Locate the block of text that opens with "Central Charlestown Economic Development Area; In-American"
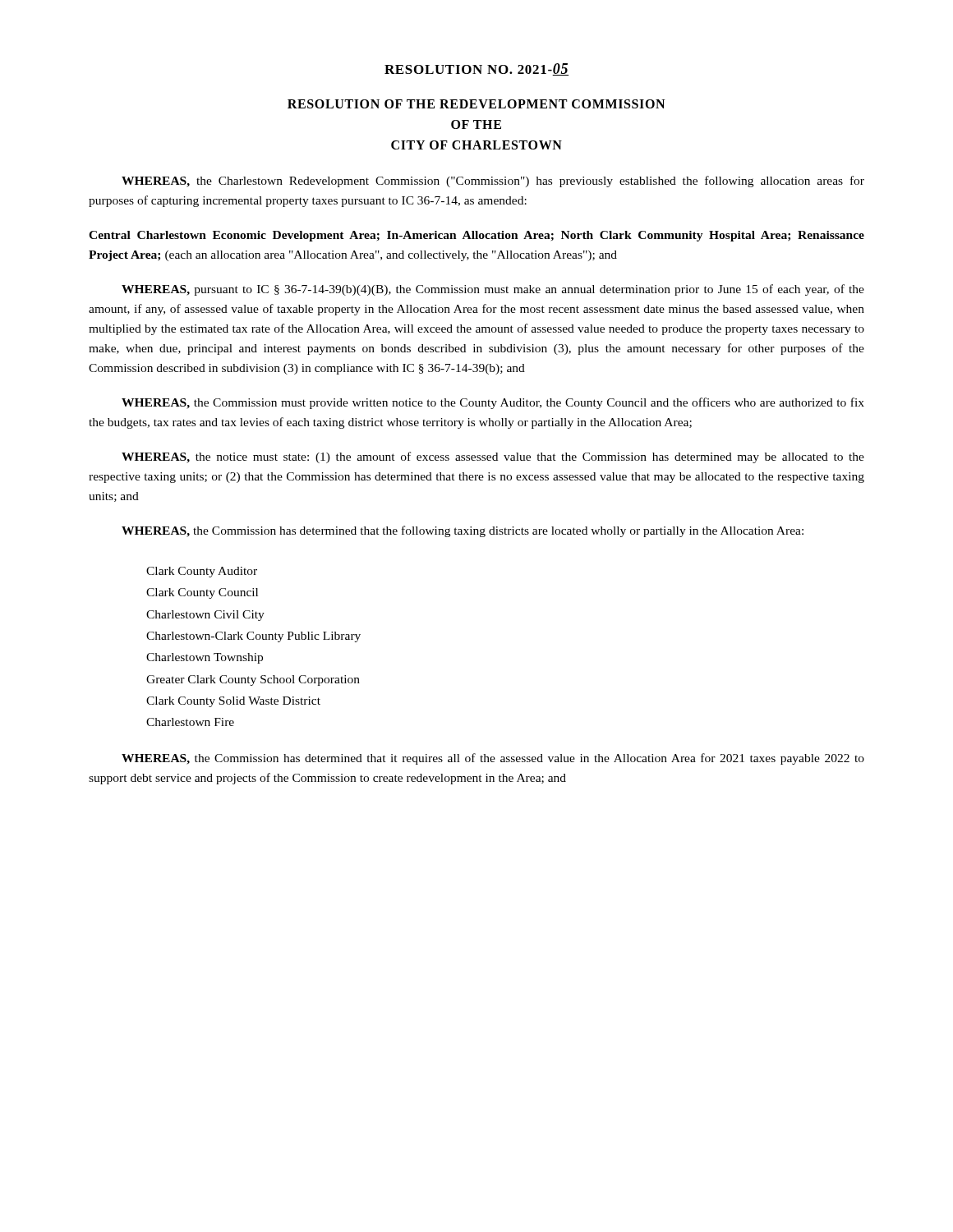 pos(476,244)
